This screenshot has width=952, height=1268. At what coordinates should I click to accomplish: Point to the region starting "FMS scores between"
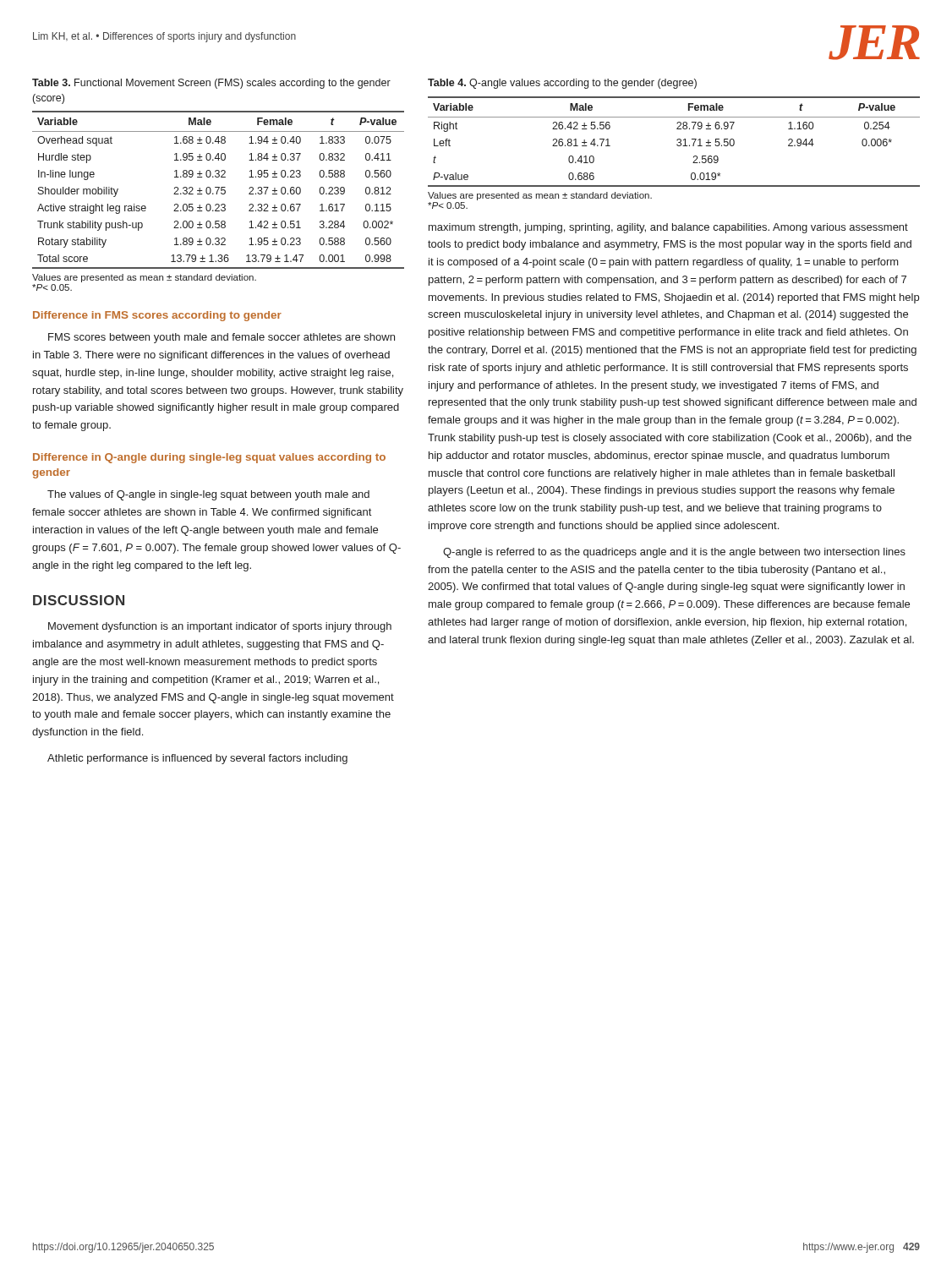click(x=218, y=381)
